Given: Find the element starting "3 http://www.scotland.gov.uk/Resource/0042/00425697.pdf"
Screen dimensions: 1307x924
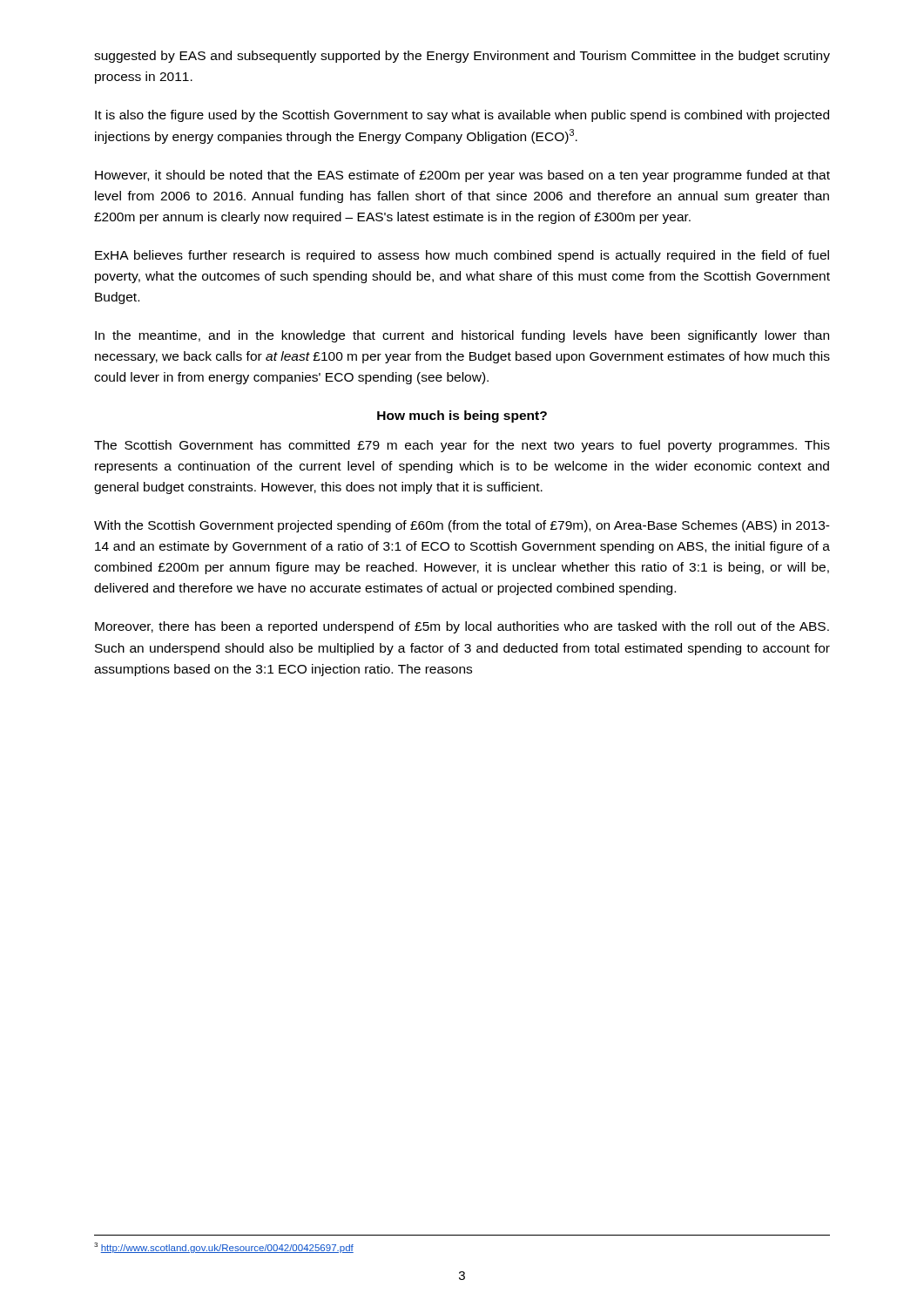Looking at the screenshot, I should (224, 1247).
